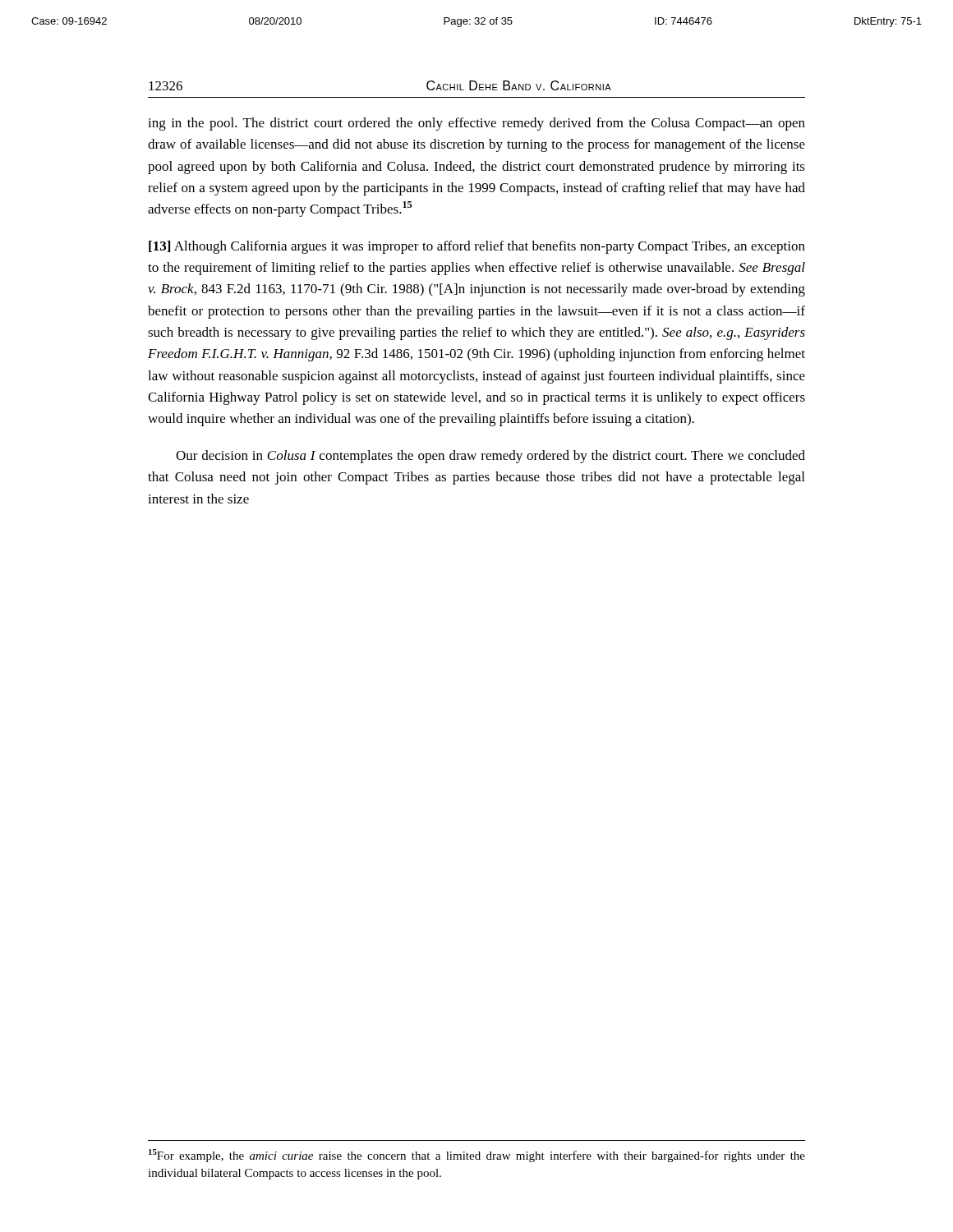Find the passage starting "[13] Although California"

click(476, 332)
